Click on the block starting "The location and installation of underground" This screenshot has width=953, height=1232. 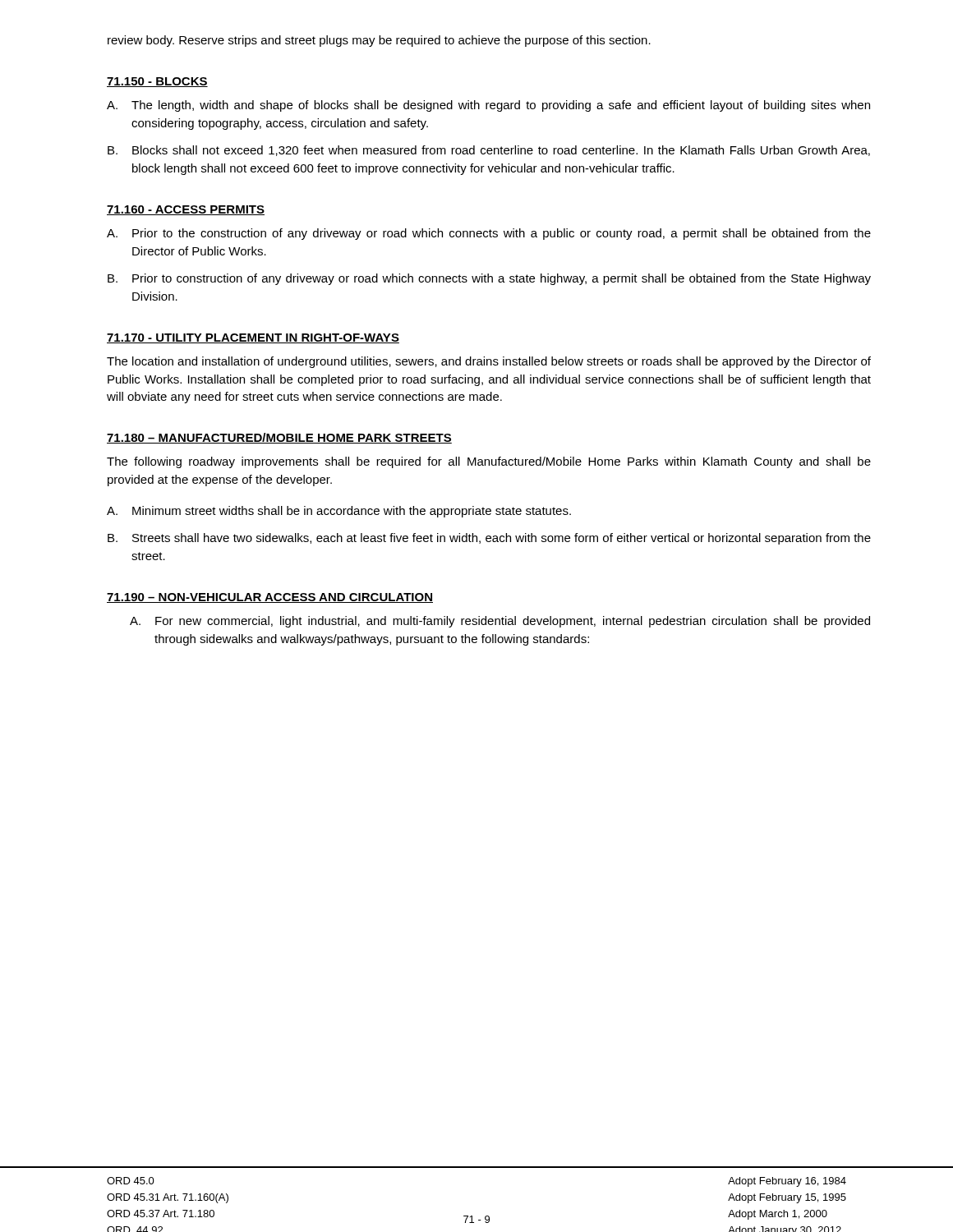[489, 379]
